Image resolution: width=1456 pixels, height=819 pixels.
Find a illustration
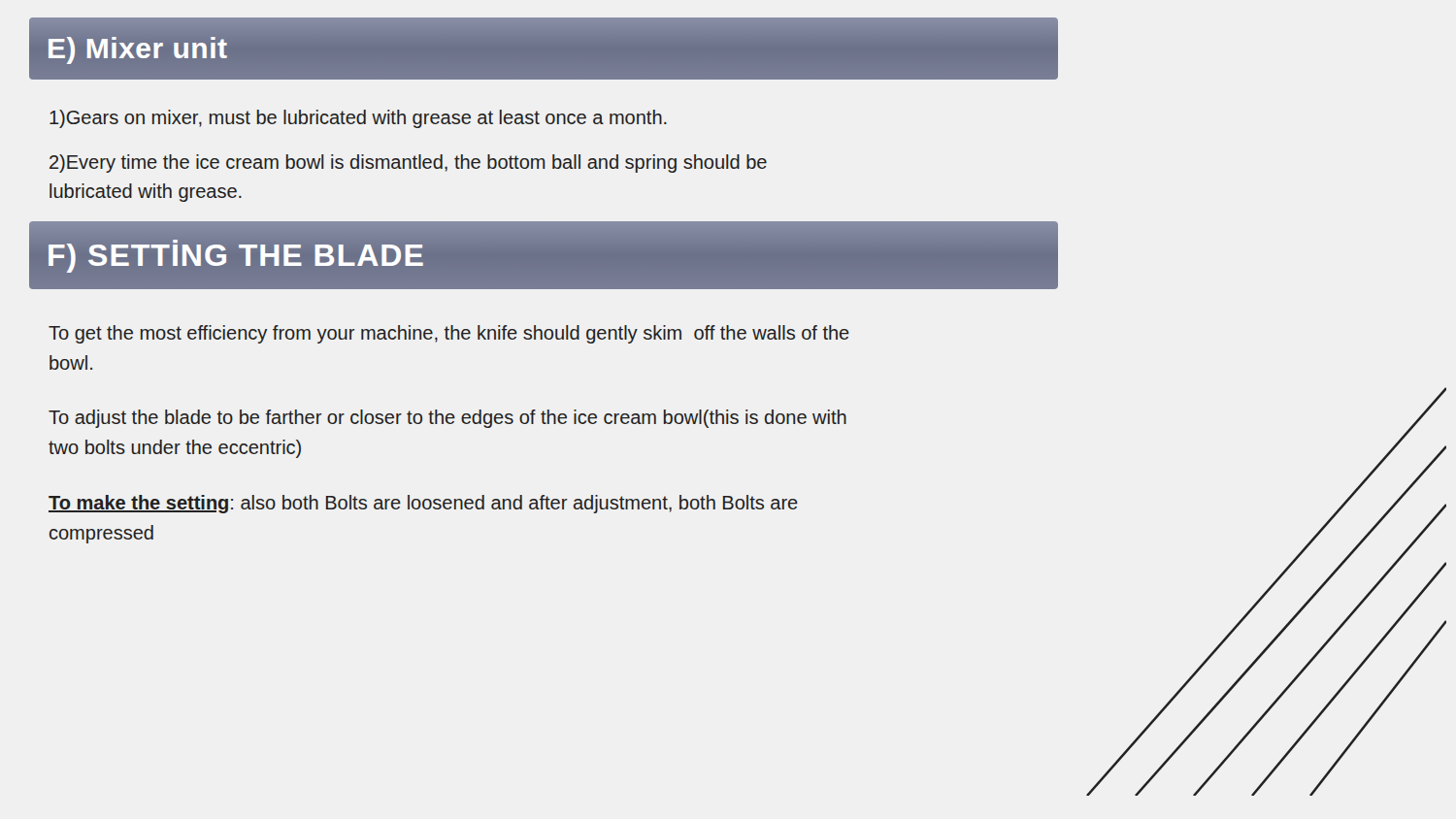pos(1262,573)
